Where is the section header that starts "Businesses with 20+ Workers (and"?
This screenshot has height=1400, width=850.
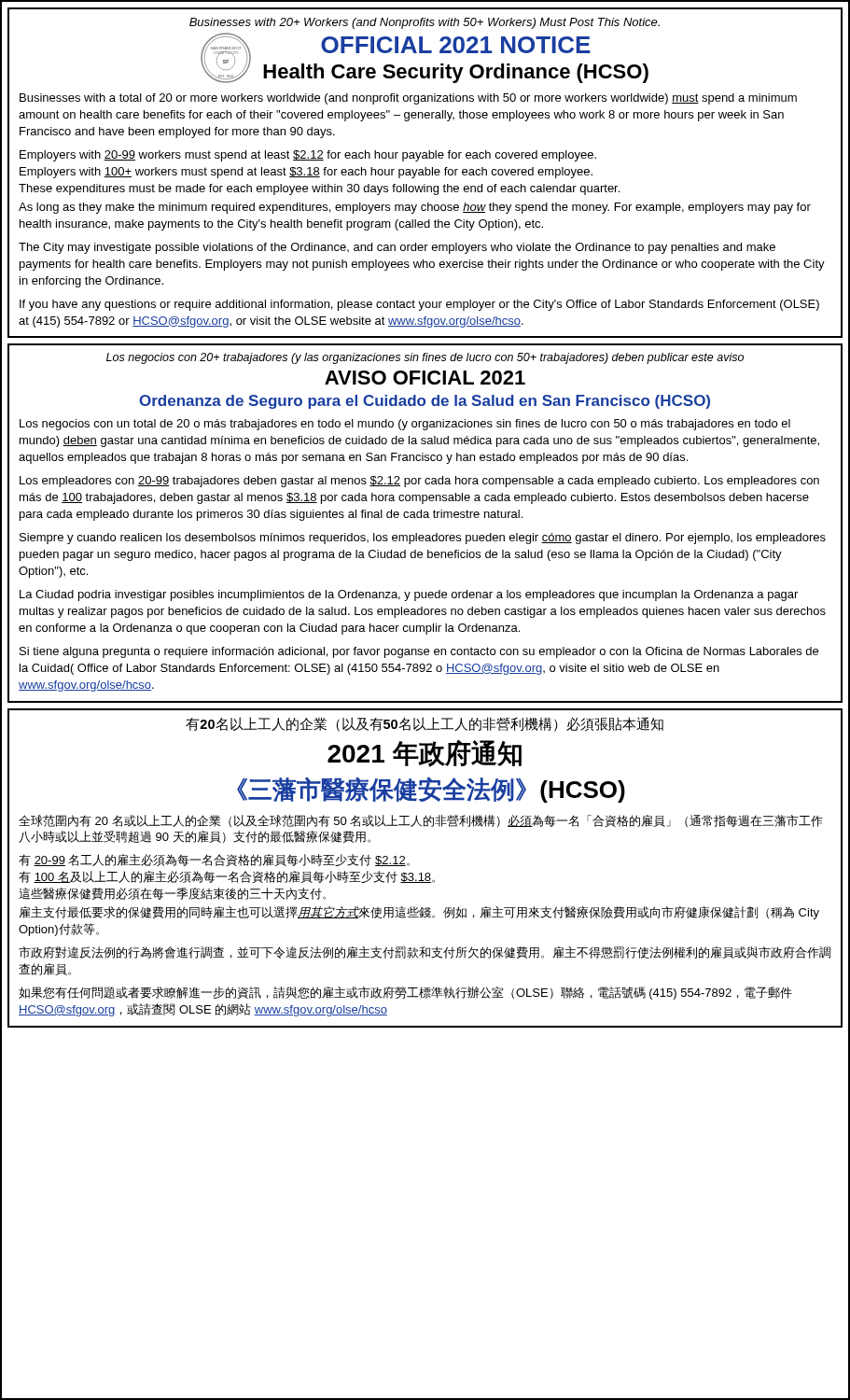pos(425,22)
